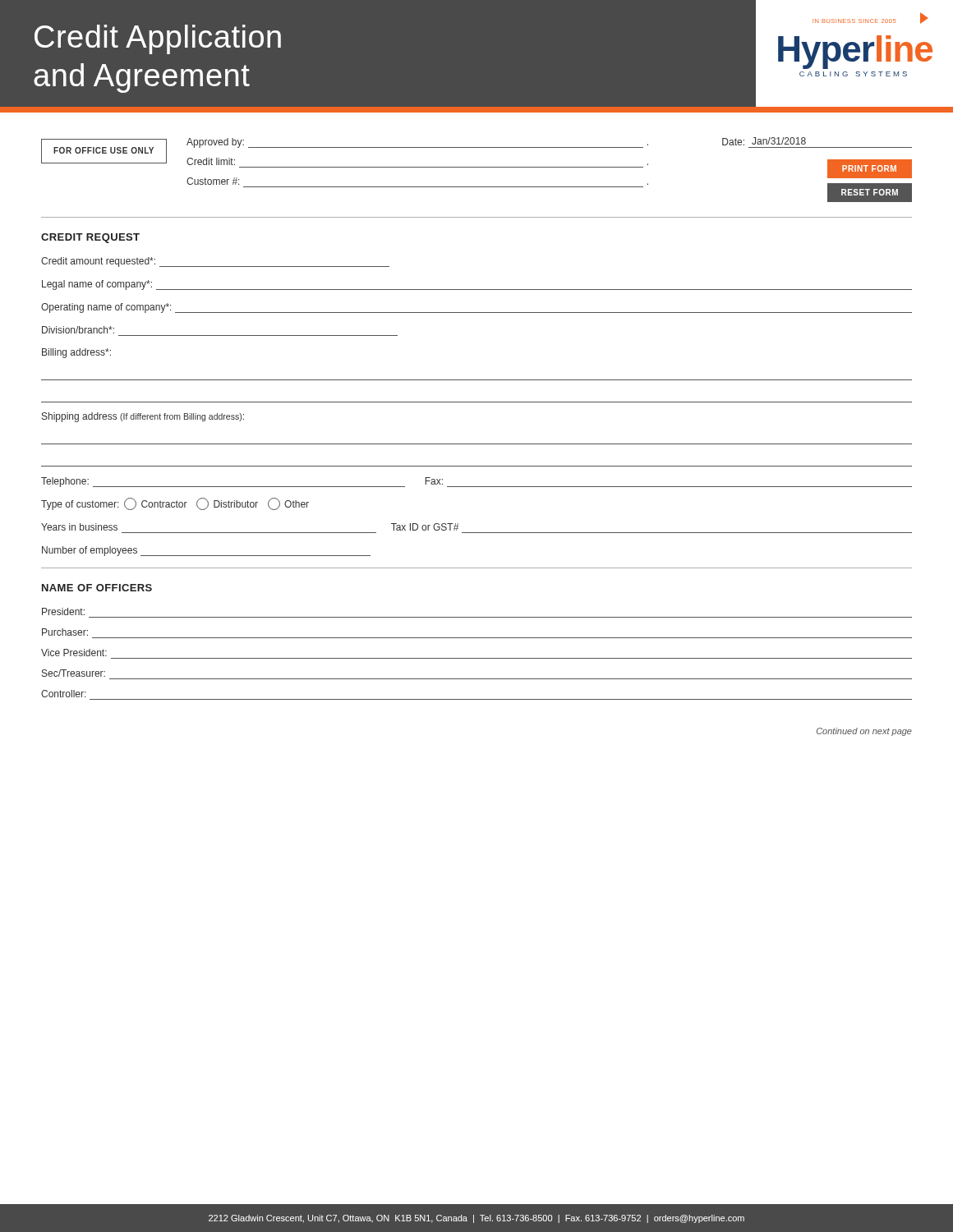Image resolution: width=953 pixels, height=1232 pixels.
Task: Navigate to the passage starting "Years in business"
Action: point(476,527)
